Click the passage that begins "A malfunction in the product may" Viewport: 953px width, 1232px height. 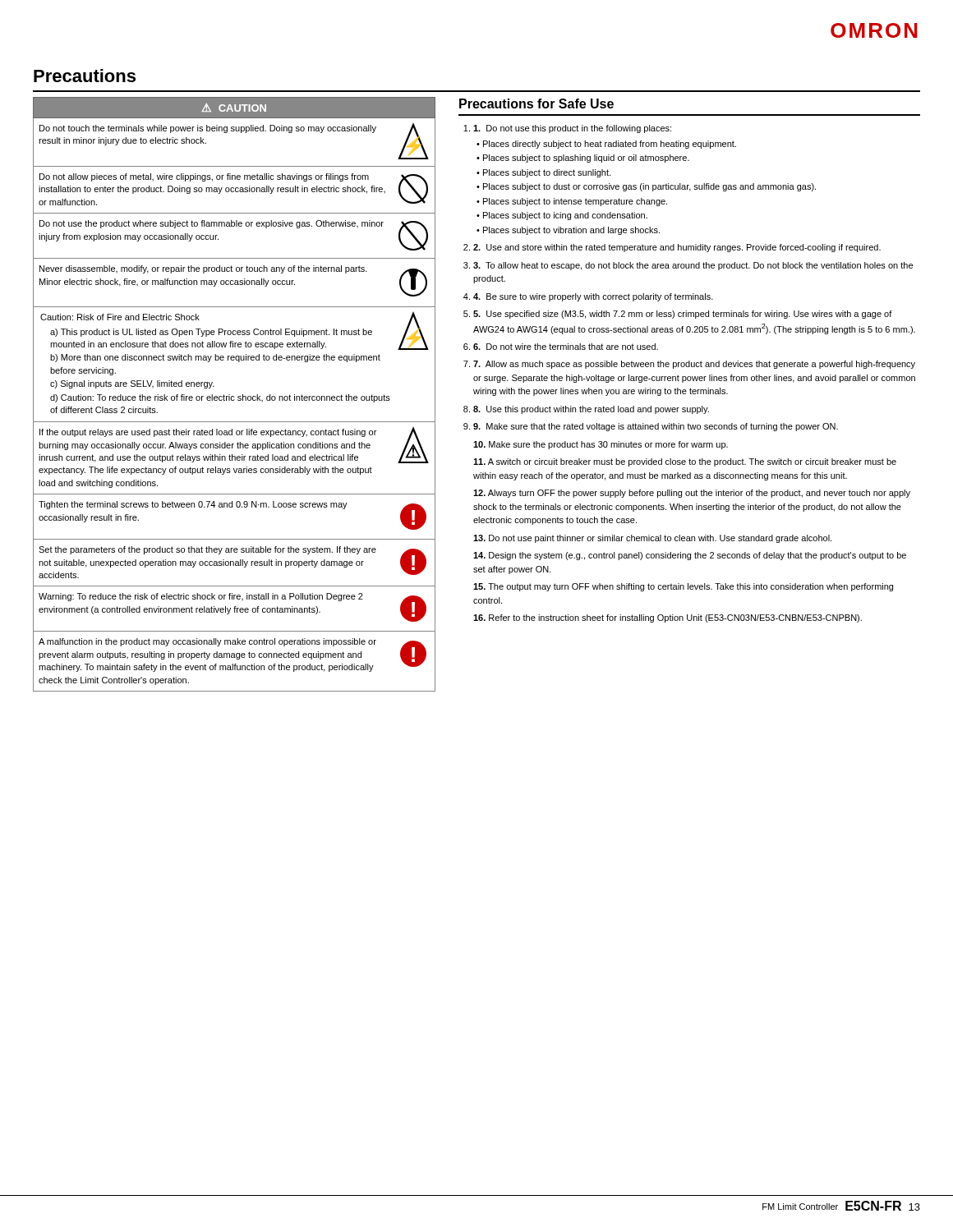click(235, 661)
